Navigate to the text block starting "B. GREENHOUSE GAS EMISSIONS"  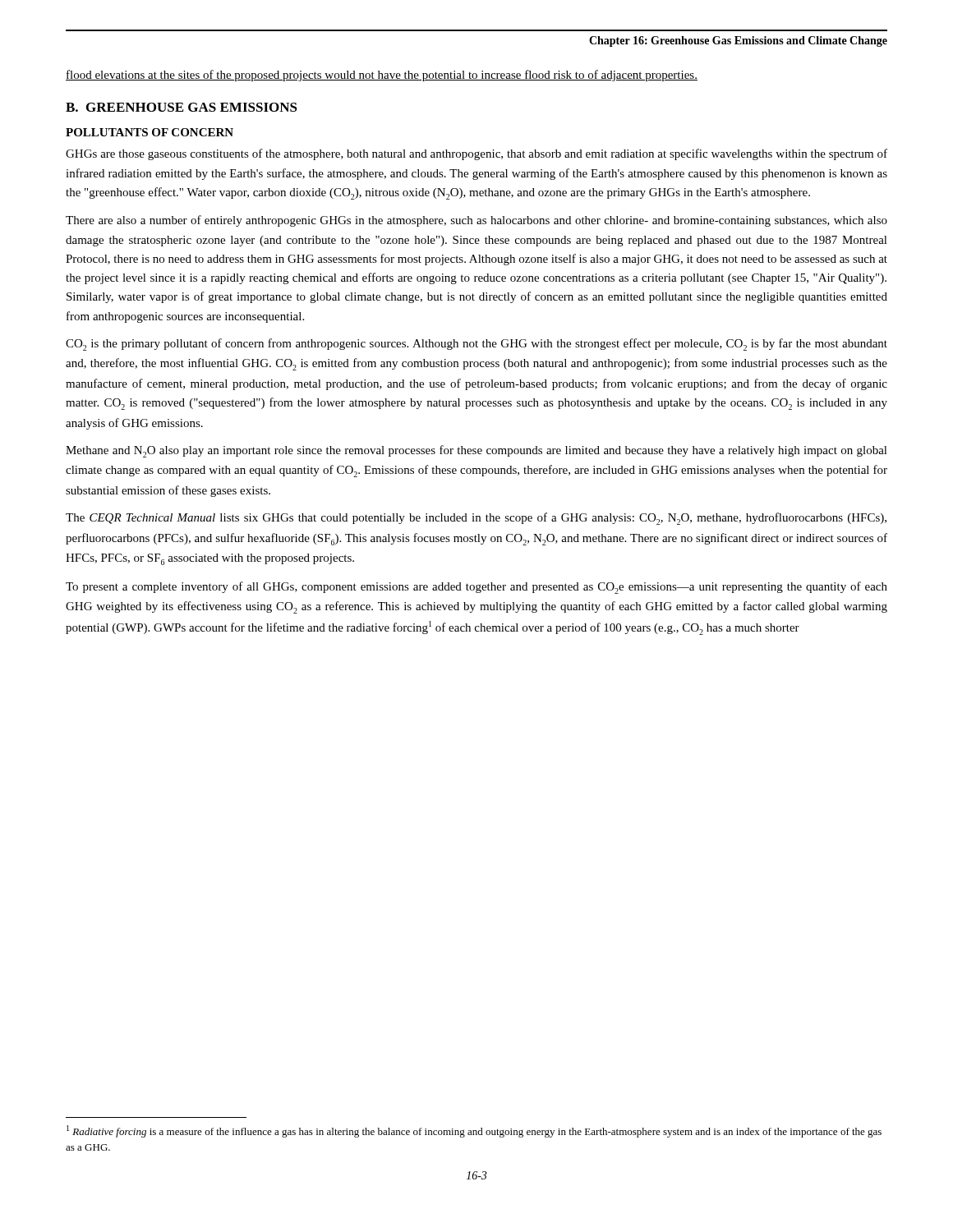point(182,107)
